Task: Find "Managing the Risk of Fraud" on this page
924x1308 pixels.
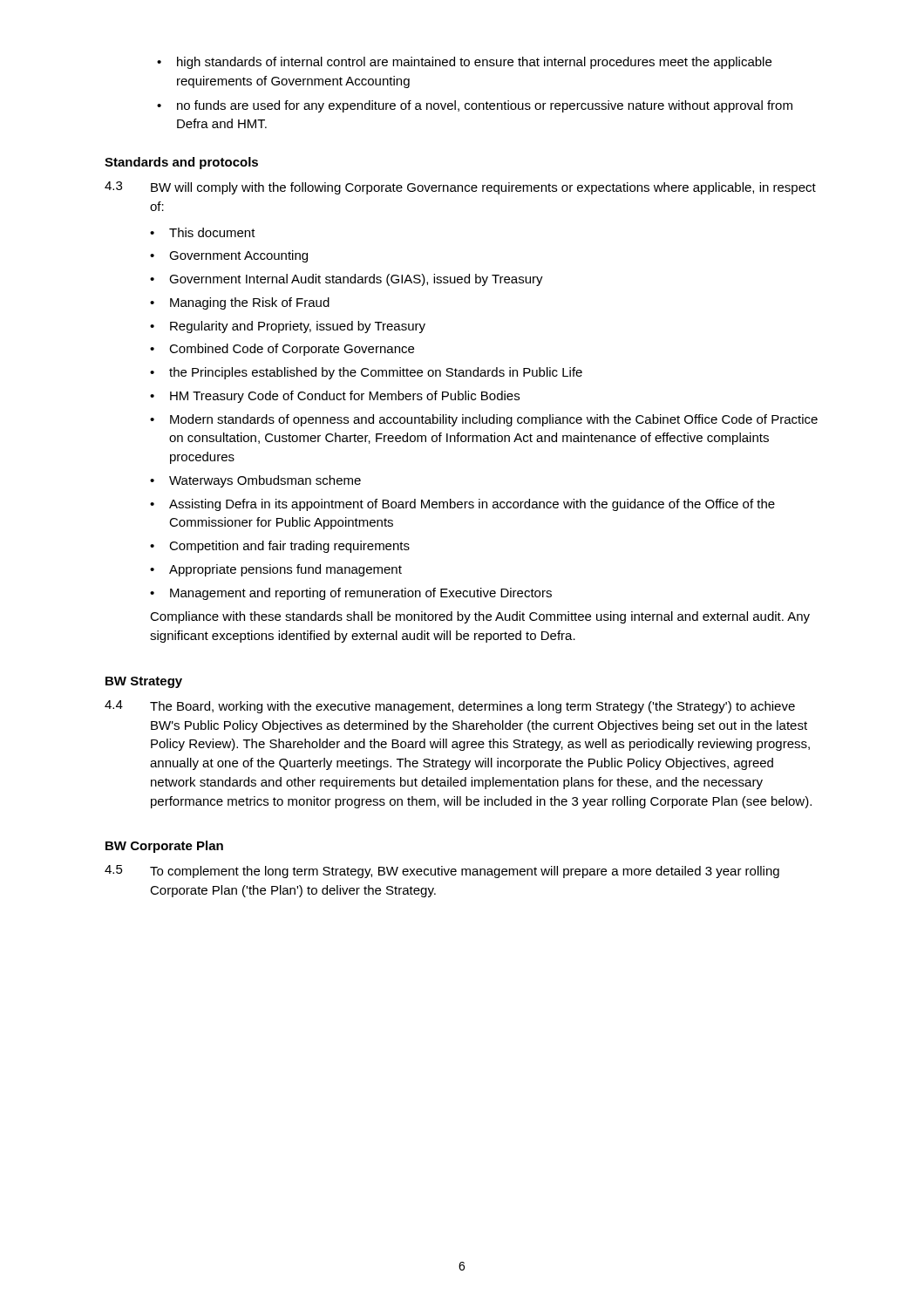Action: 249,302
